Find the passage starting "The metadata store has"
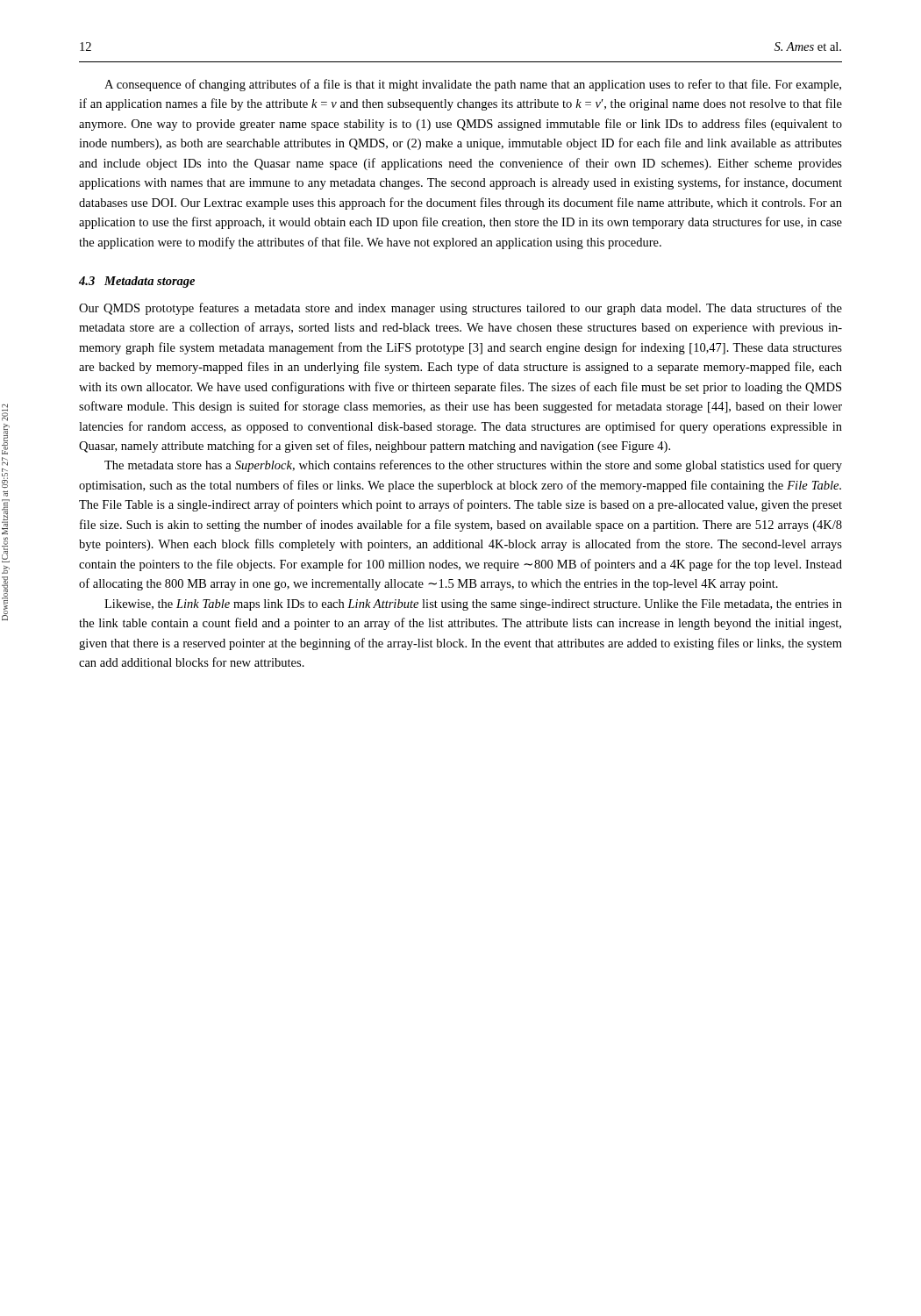The height and width of the screenshot is (1316, 921). tap(460, 525)
